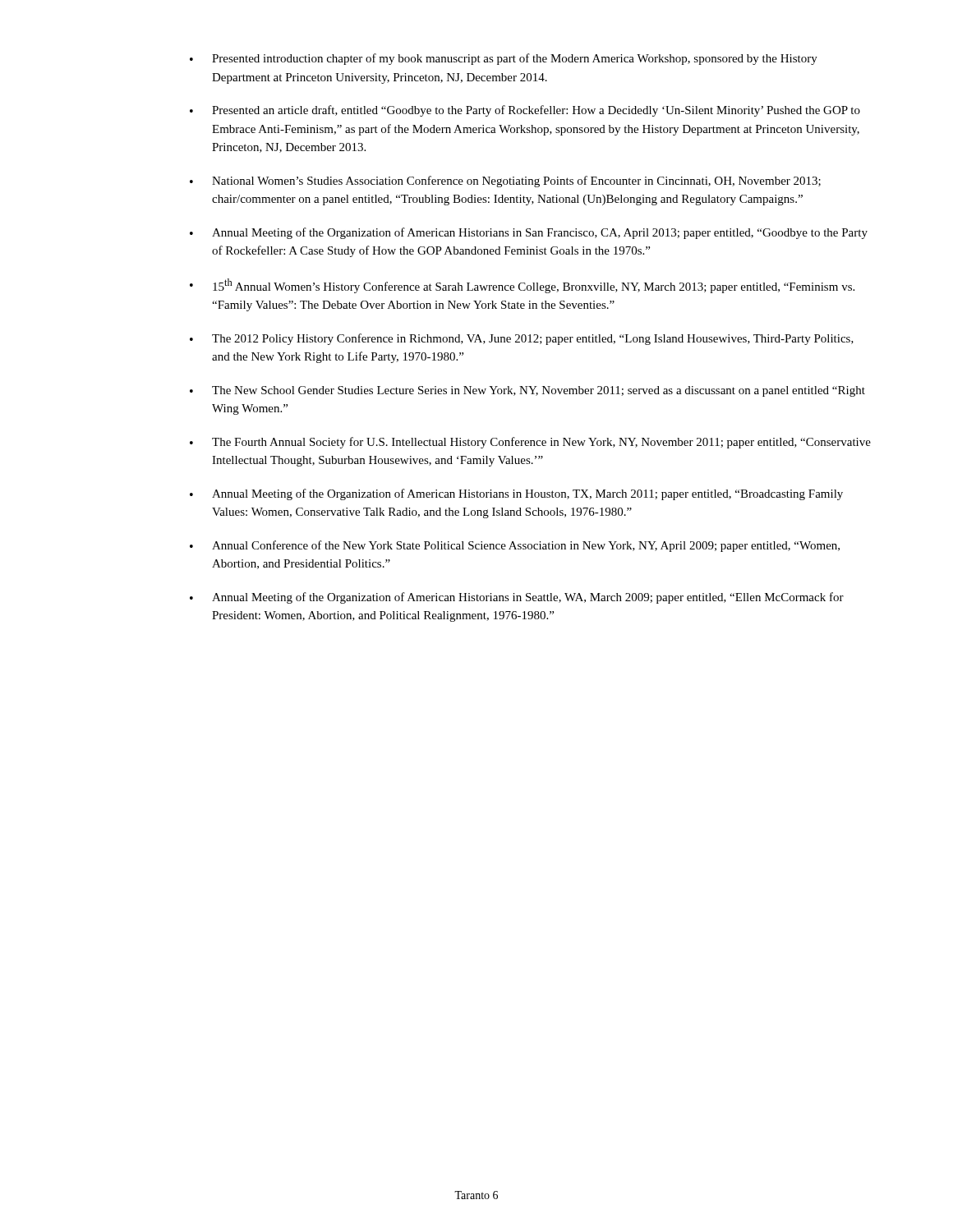Locate the block starting "• 15th Annual Women’s History"
This screenshot has width=953, height=1232.
pyautogui.click(x=530, y=294)
